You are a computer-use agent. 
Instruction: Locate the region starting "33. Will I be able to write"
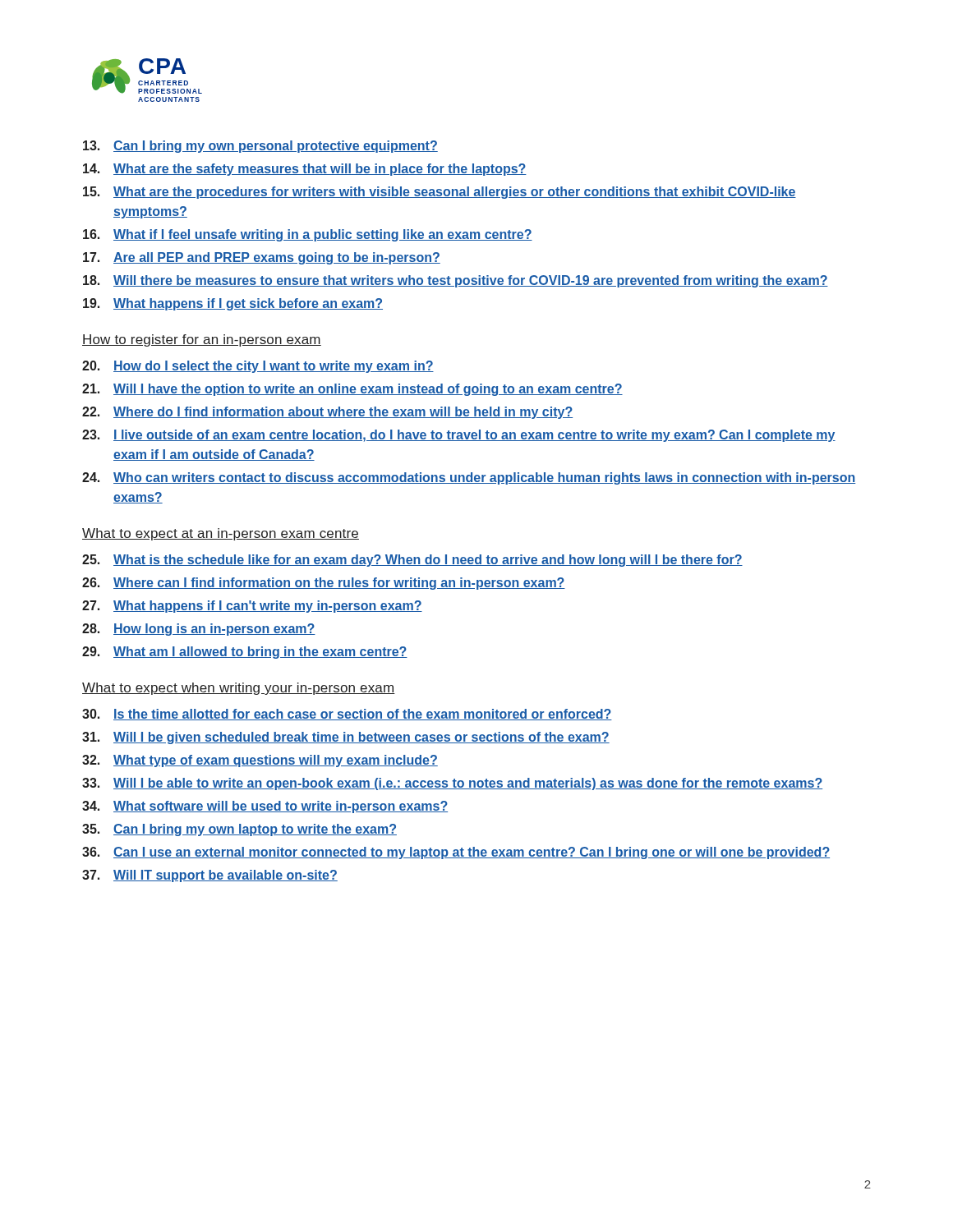(x=452, y=784)
